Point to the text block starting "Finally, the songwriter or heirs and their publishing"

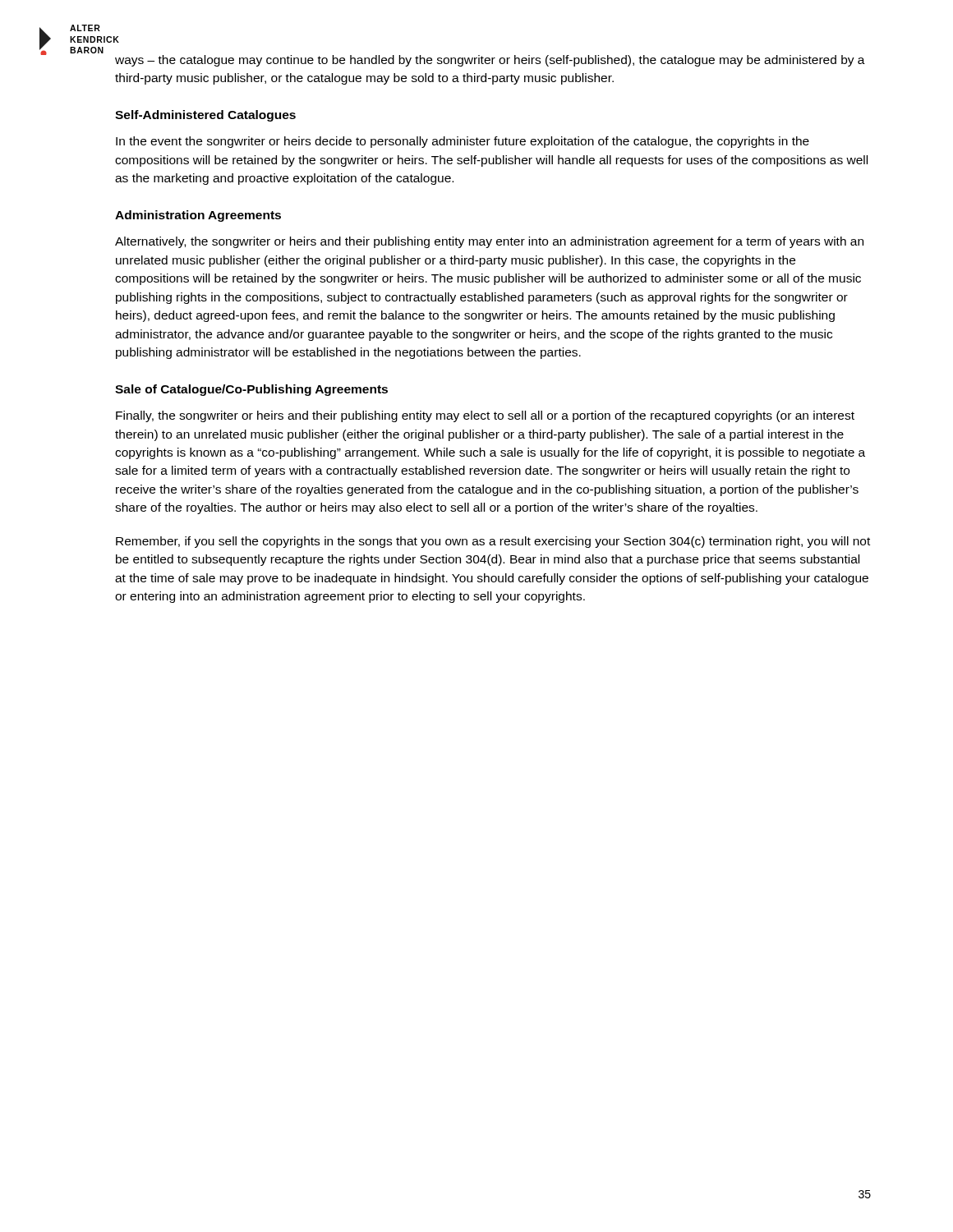click(490, 461)
